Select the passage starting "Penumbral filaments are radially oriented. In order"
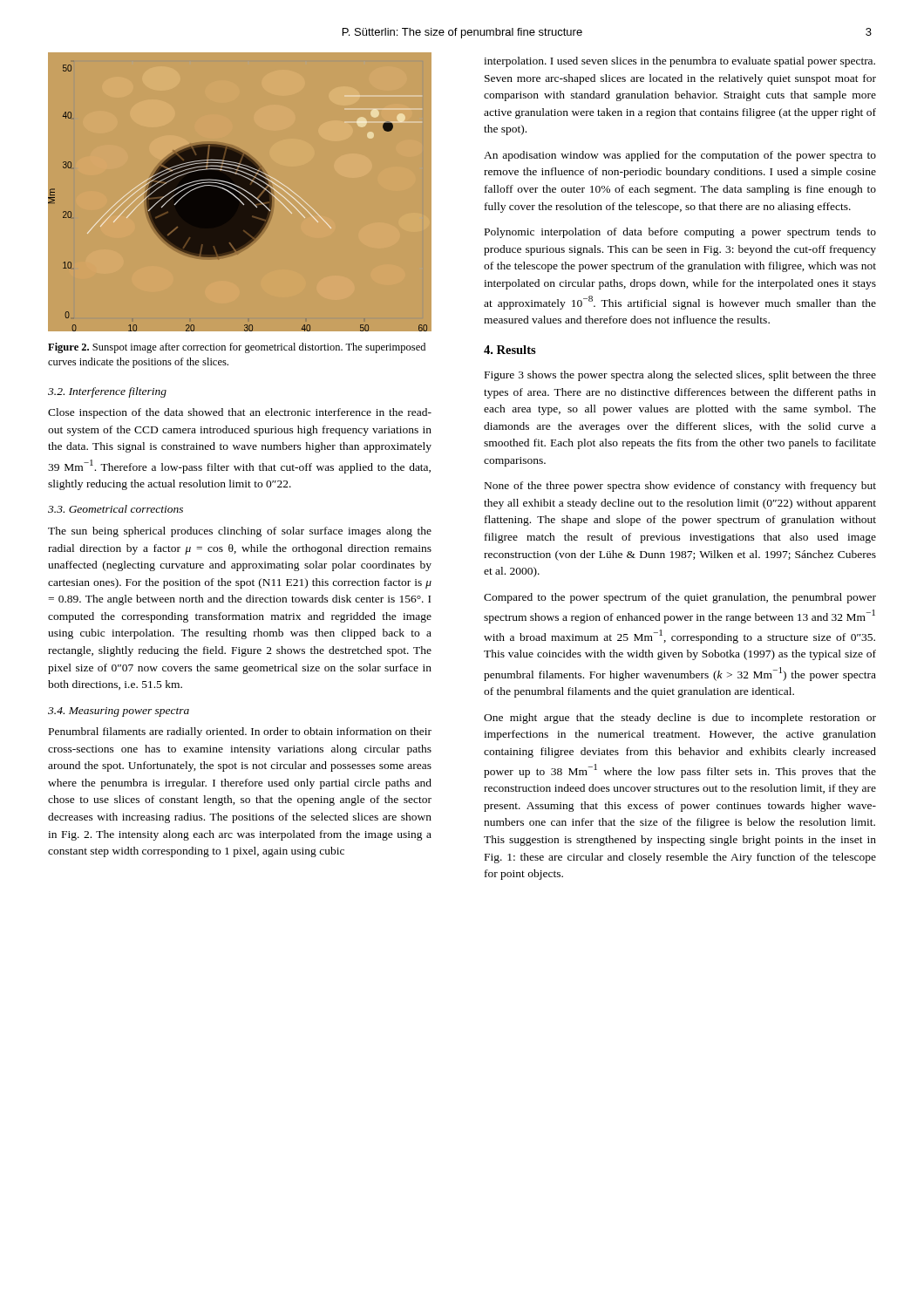 pos(240,791)
